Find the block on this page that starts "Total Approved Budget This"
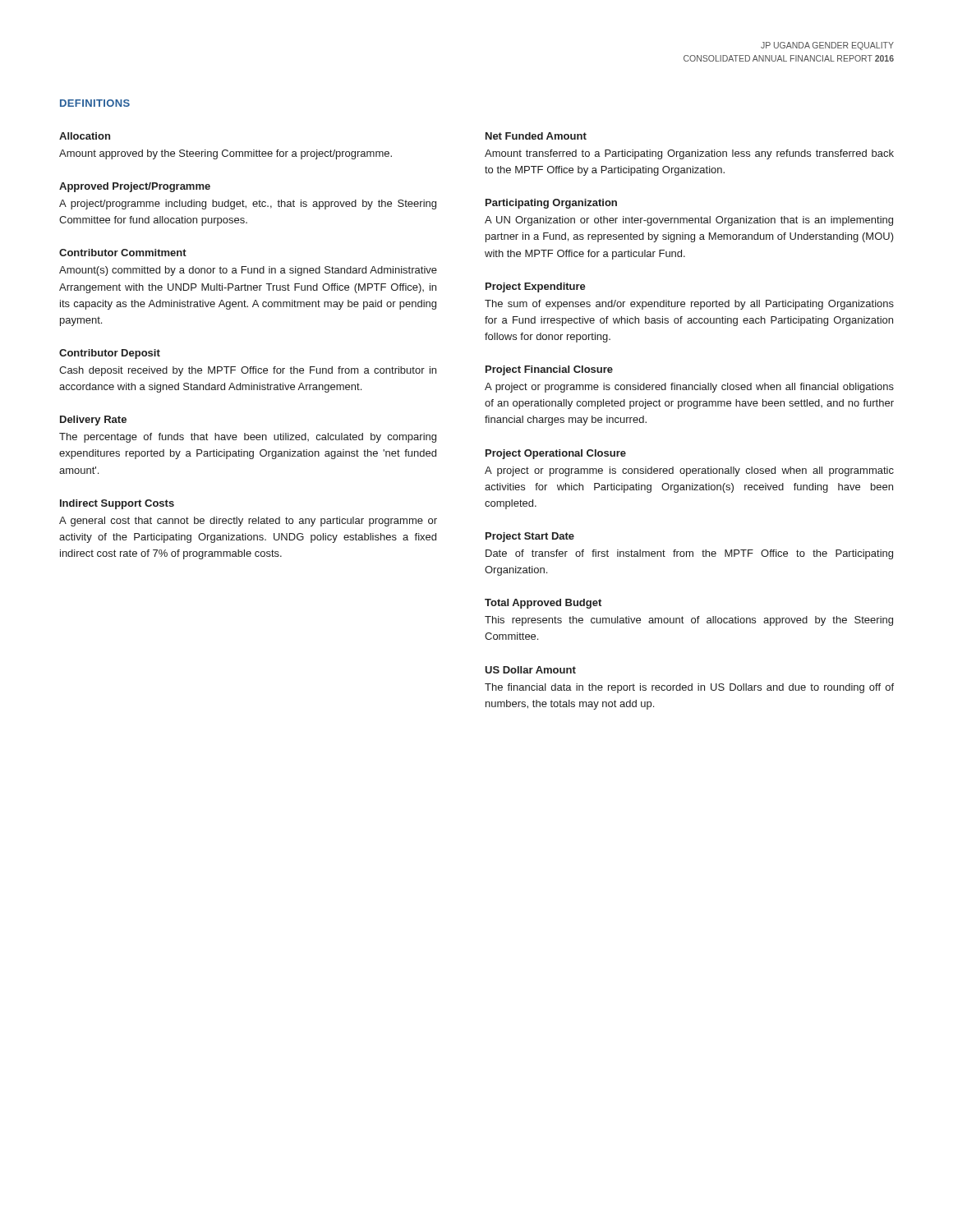953x1232 pixels. (x=689, y=621)
